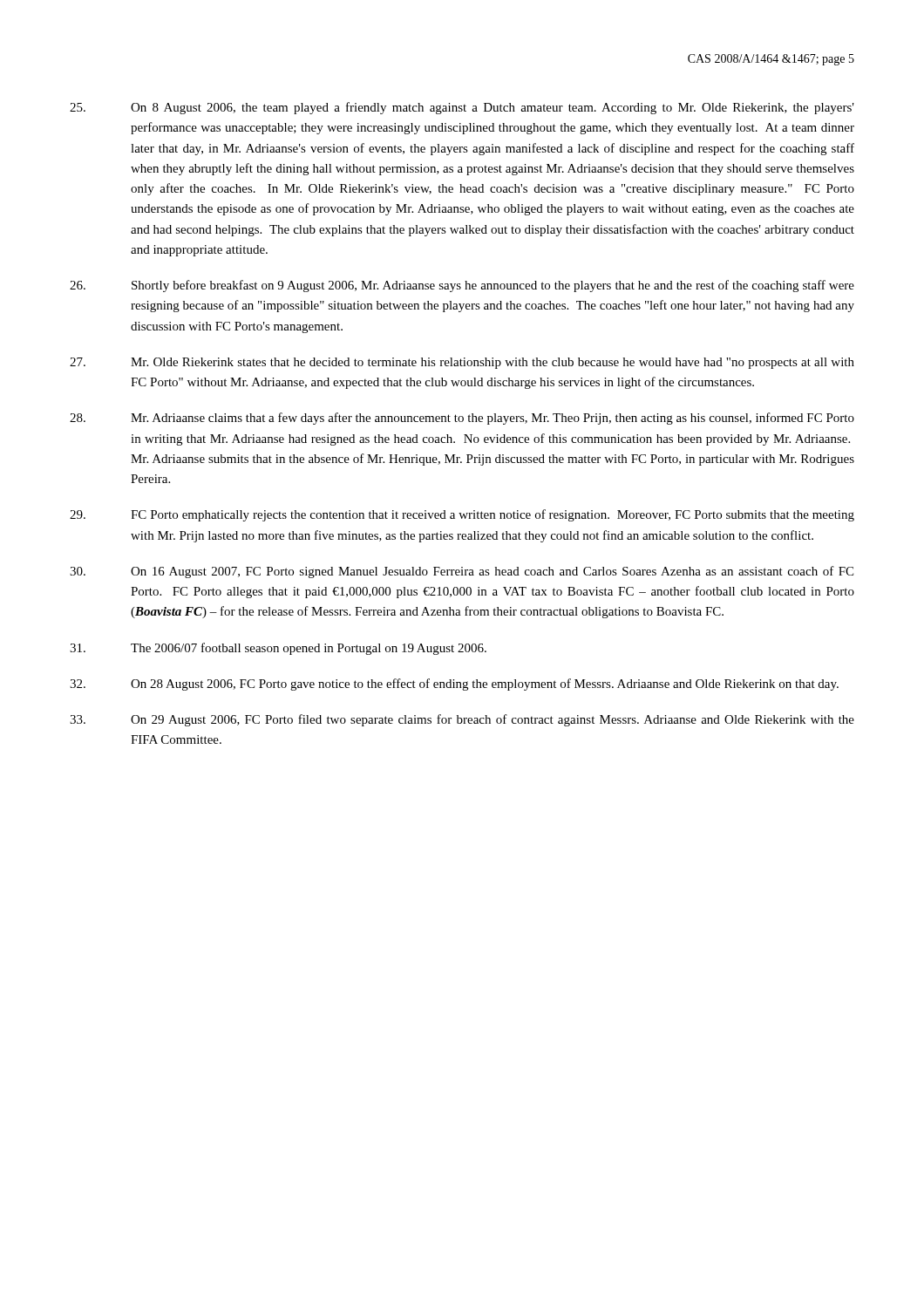Select the element starting "25. On 8 August"
This screenshot has width=924, height=1308.
(x=462, y=179)
